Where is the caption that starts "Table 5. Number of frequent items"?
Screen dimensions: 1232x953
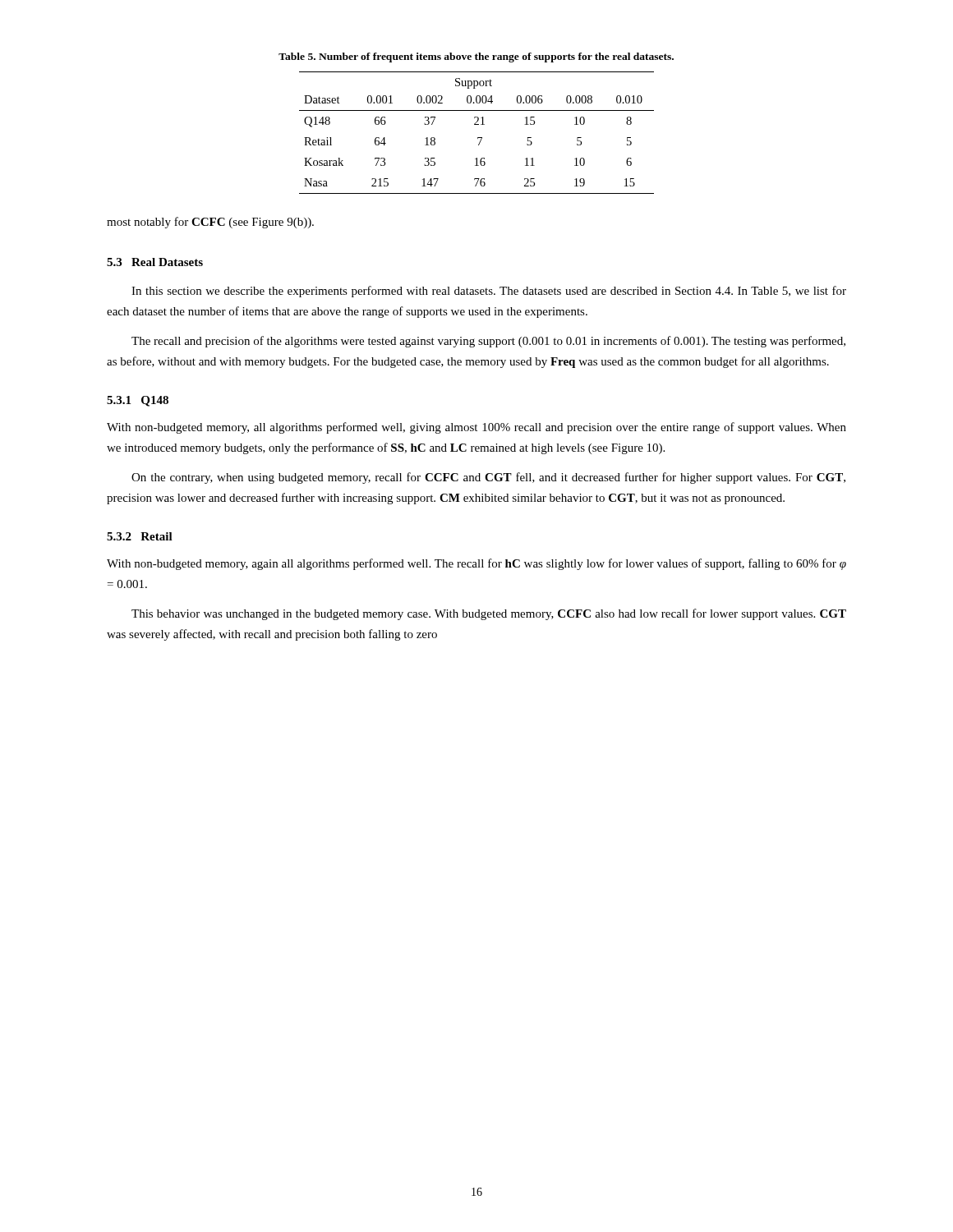(476, 56)
